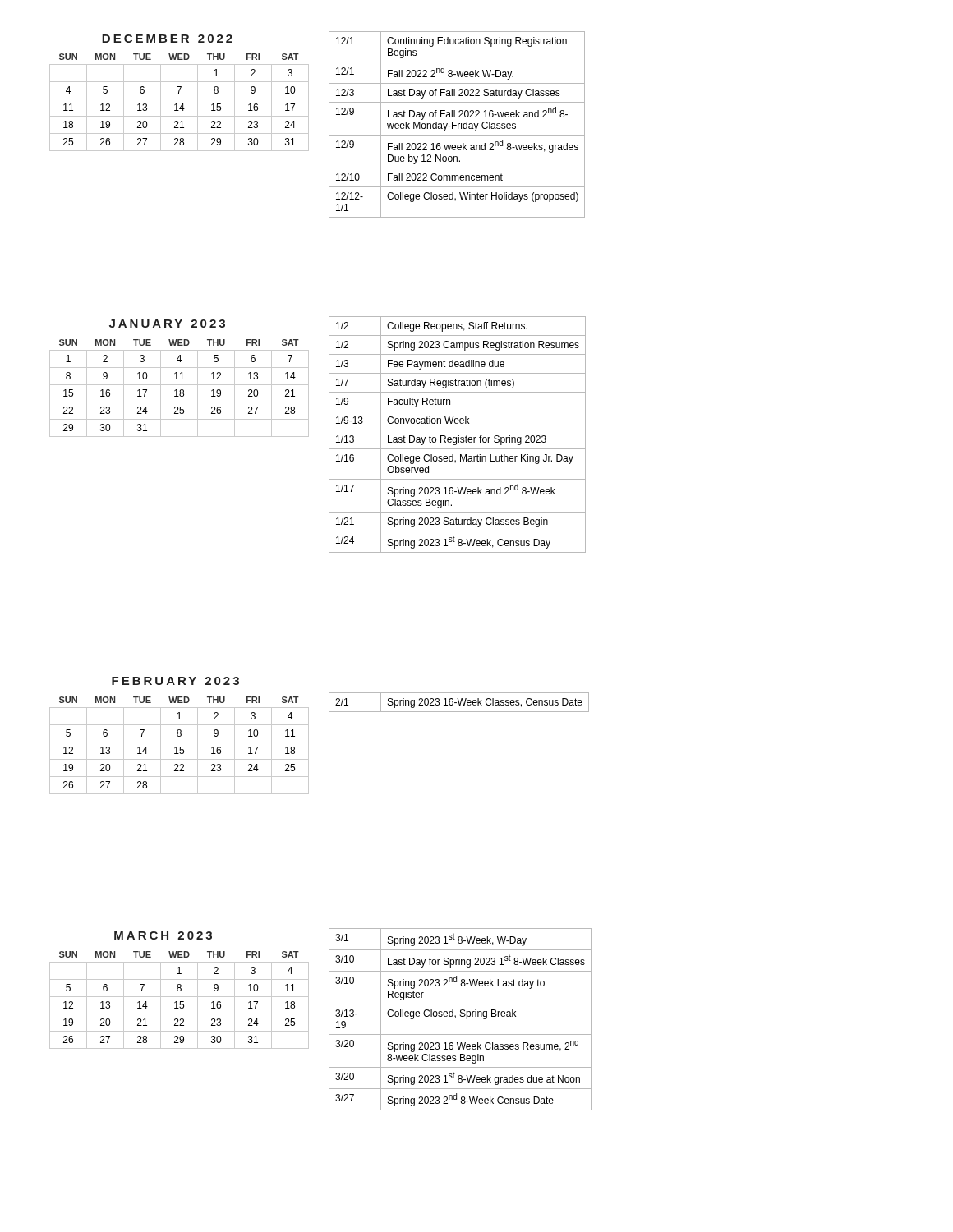Find "JANUARY 2023" on this page
Viewport: 953px width, 1232px height.
coord(168,323)
